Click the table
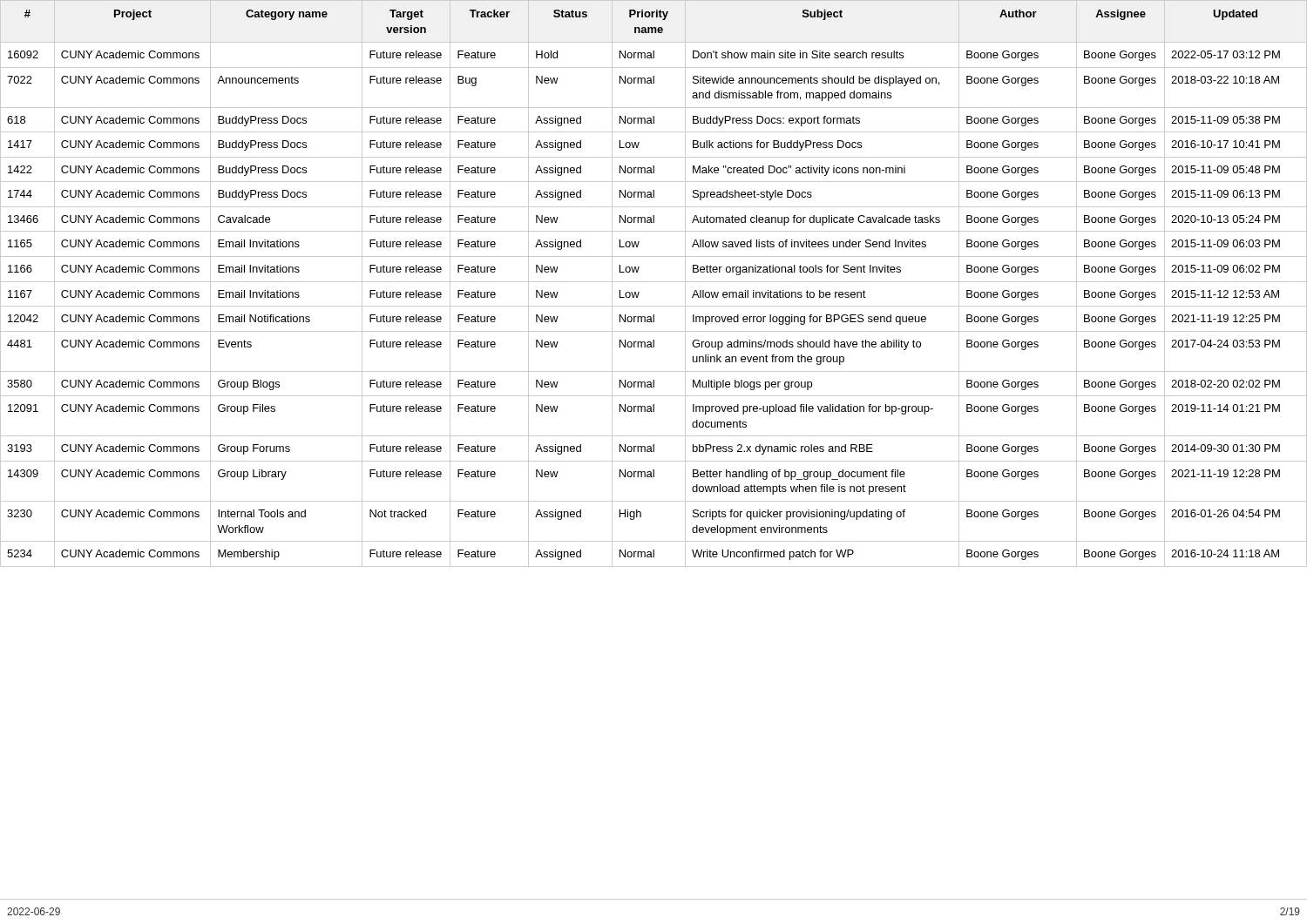 tap(654, 449)
